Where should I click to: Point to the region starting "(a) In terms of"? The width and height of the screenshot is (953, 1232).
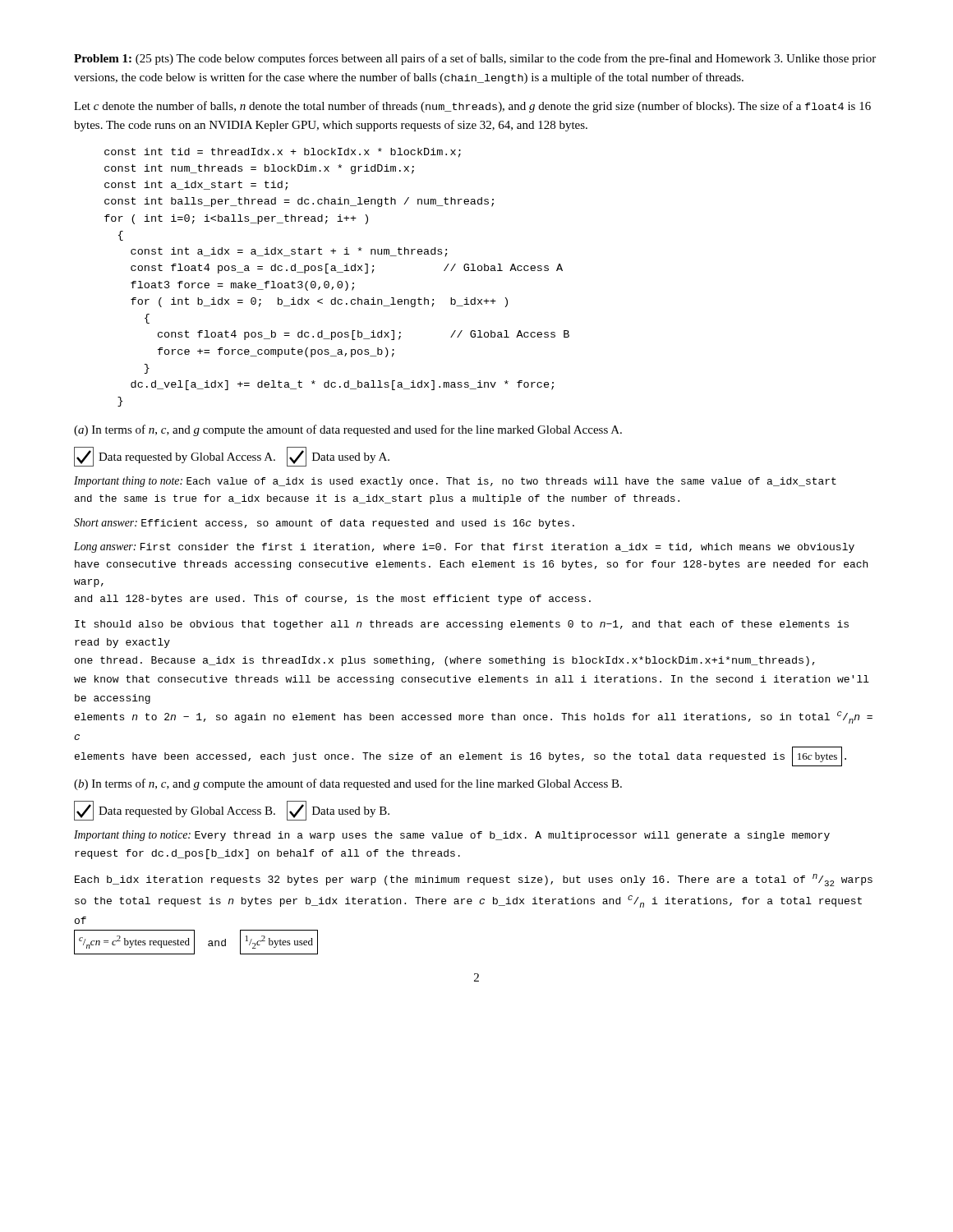tap(348, 429)
